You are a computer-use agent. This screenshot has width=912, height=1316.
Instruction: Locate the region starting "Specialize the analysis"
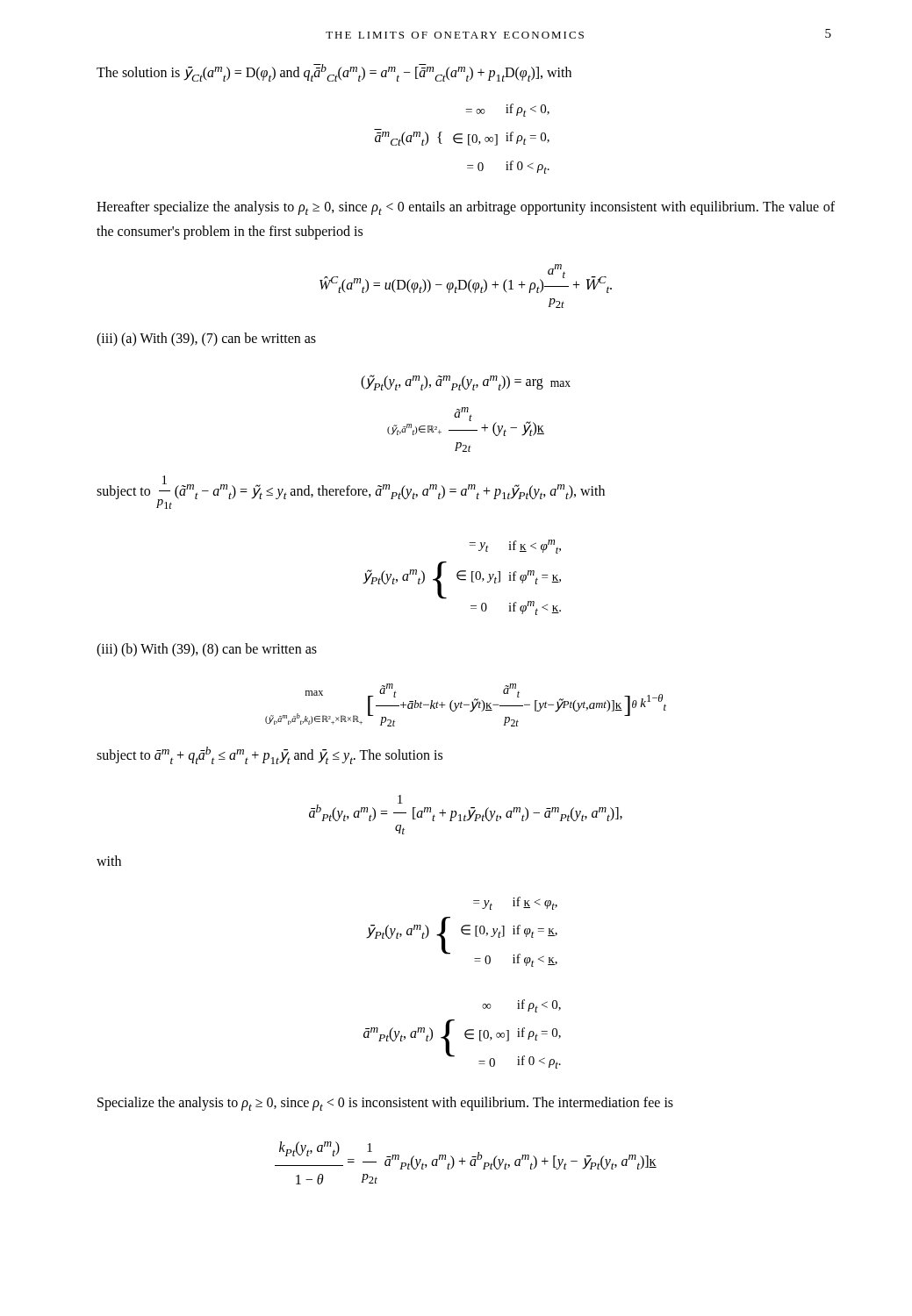click(385, 1104)
